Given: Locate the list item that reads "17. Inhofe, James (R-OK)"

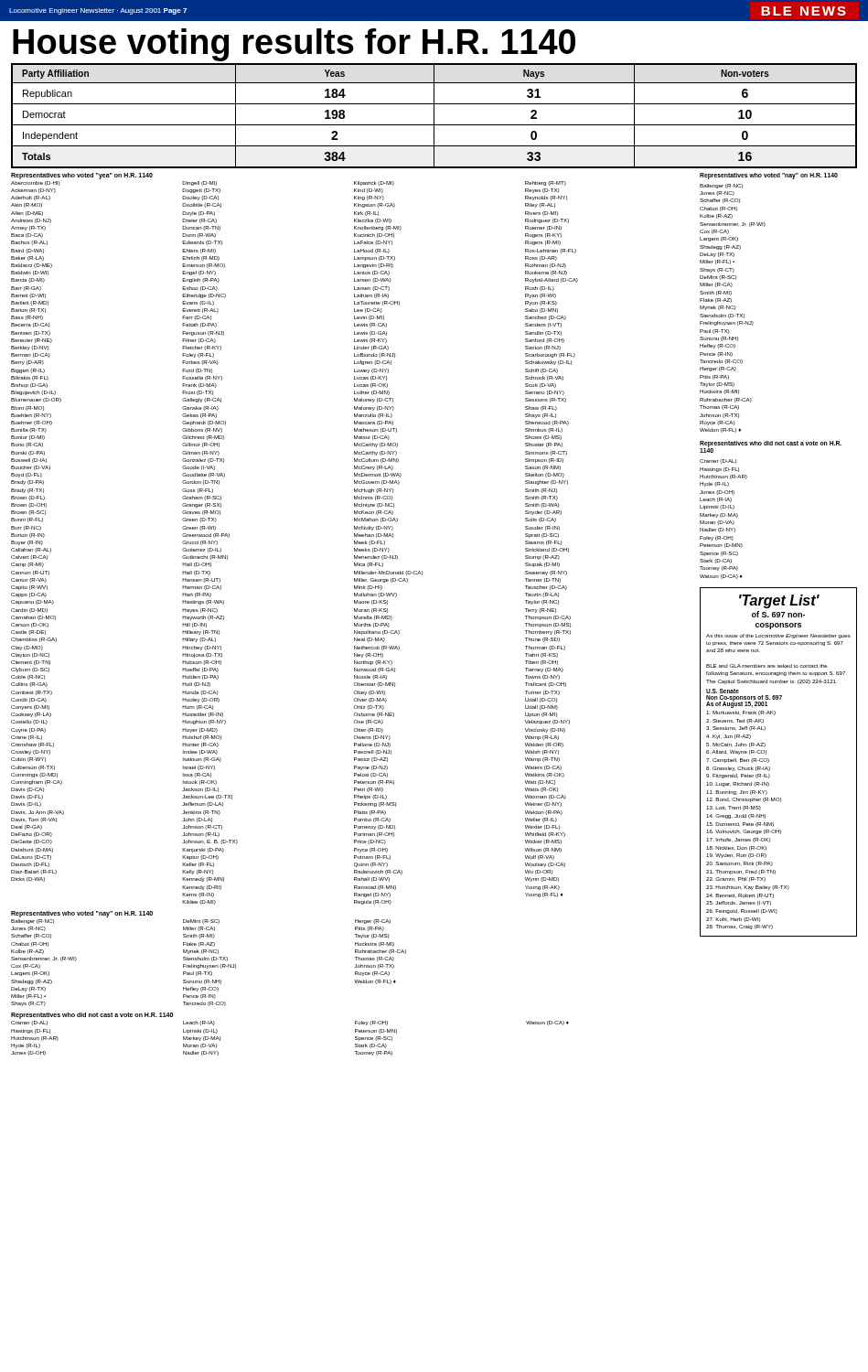Looking at the screenshot, I should tap(738, 839).
